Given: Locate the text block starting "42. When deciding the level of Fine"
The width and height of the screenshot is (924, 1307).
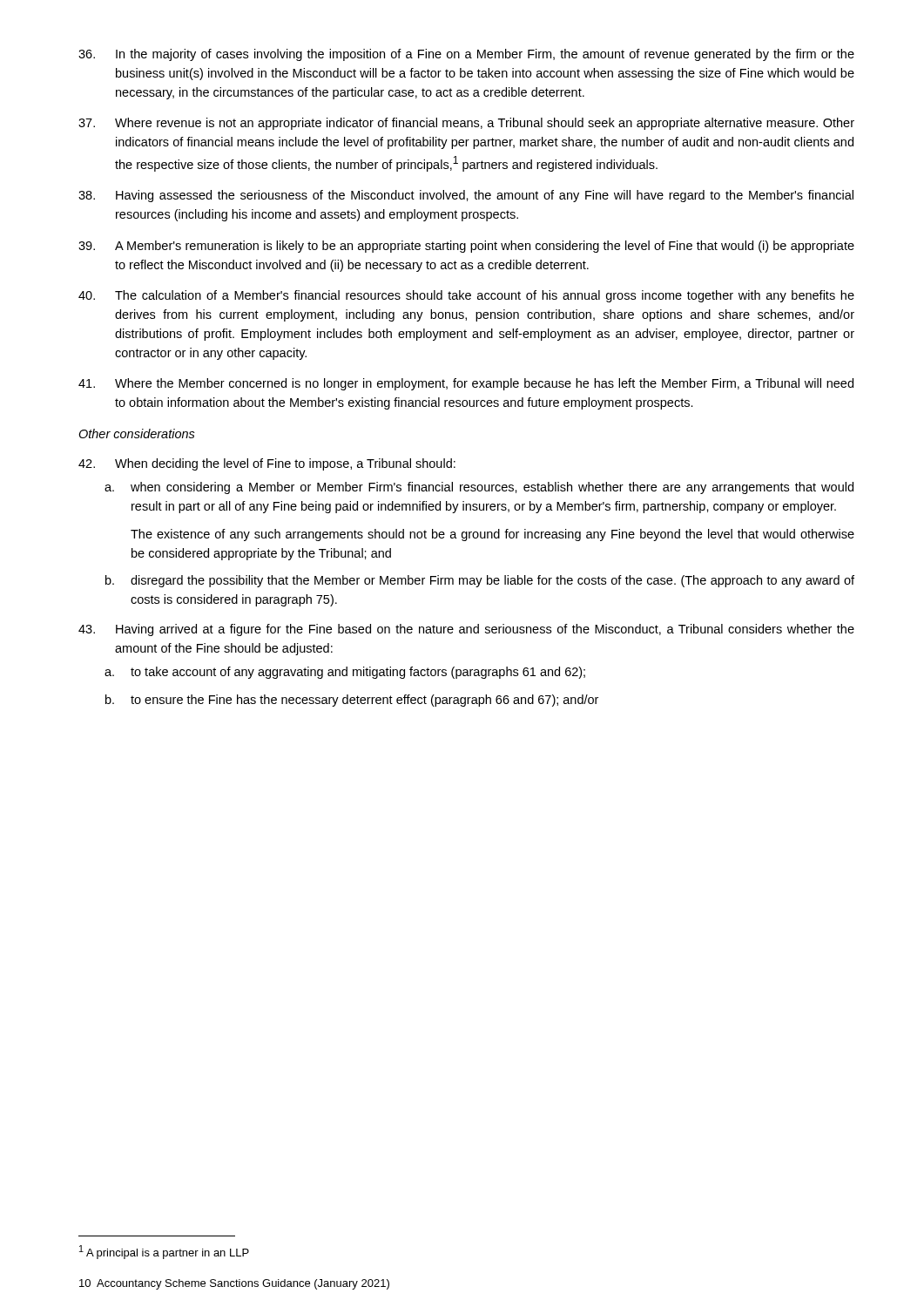Looking at the screenshot, I should (x=466, y=464).
